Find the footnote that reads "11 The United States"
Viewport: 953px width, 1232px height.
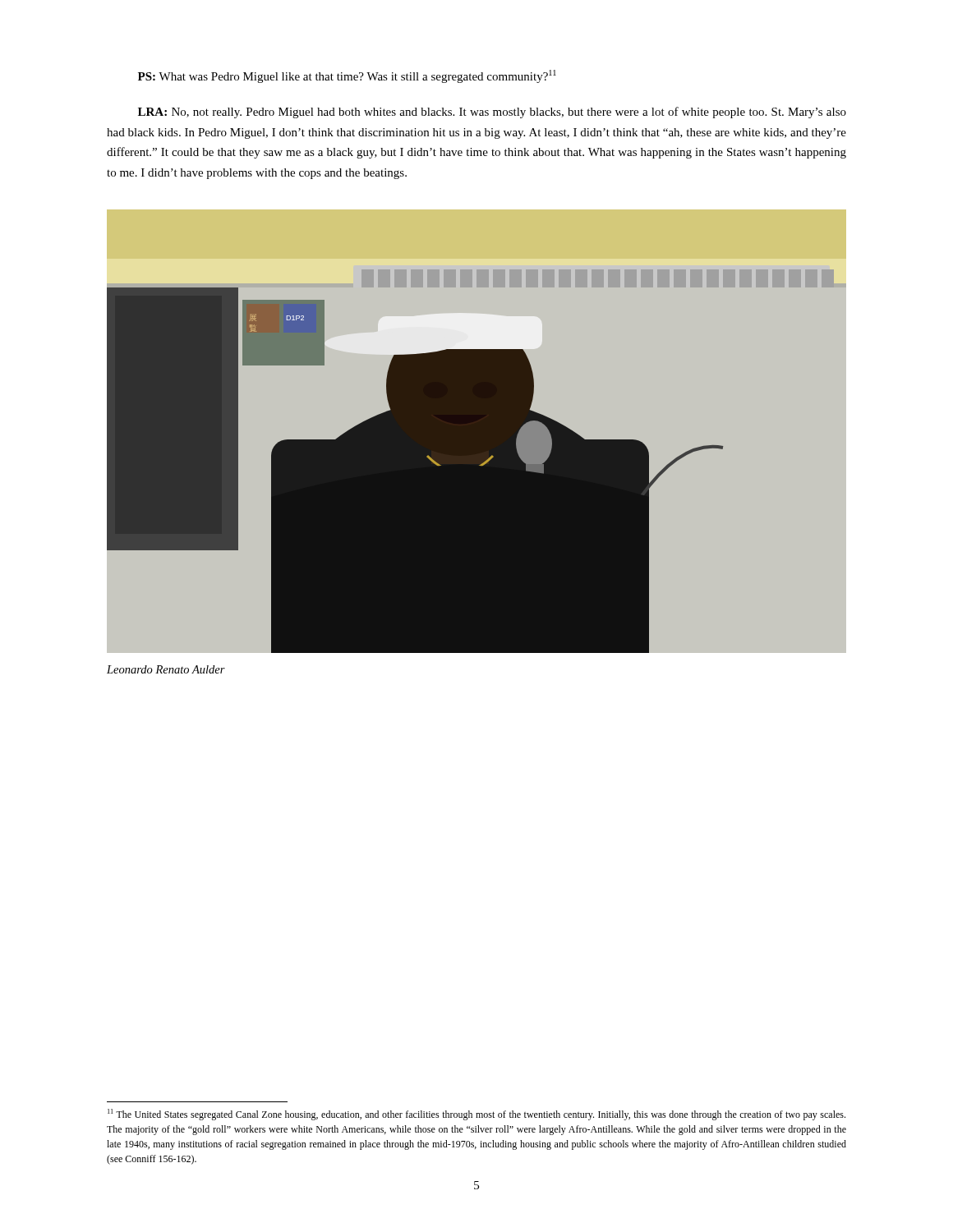(476, 1136)
